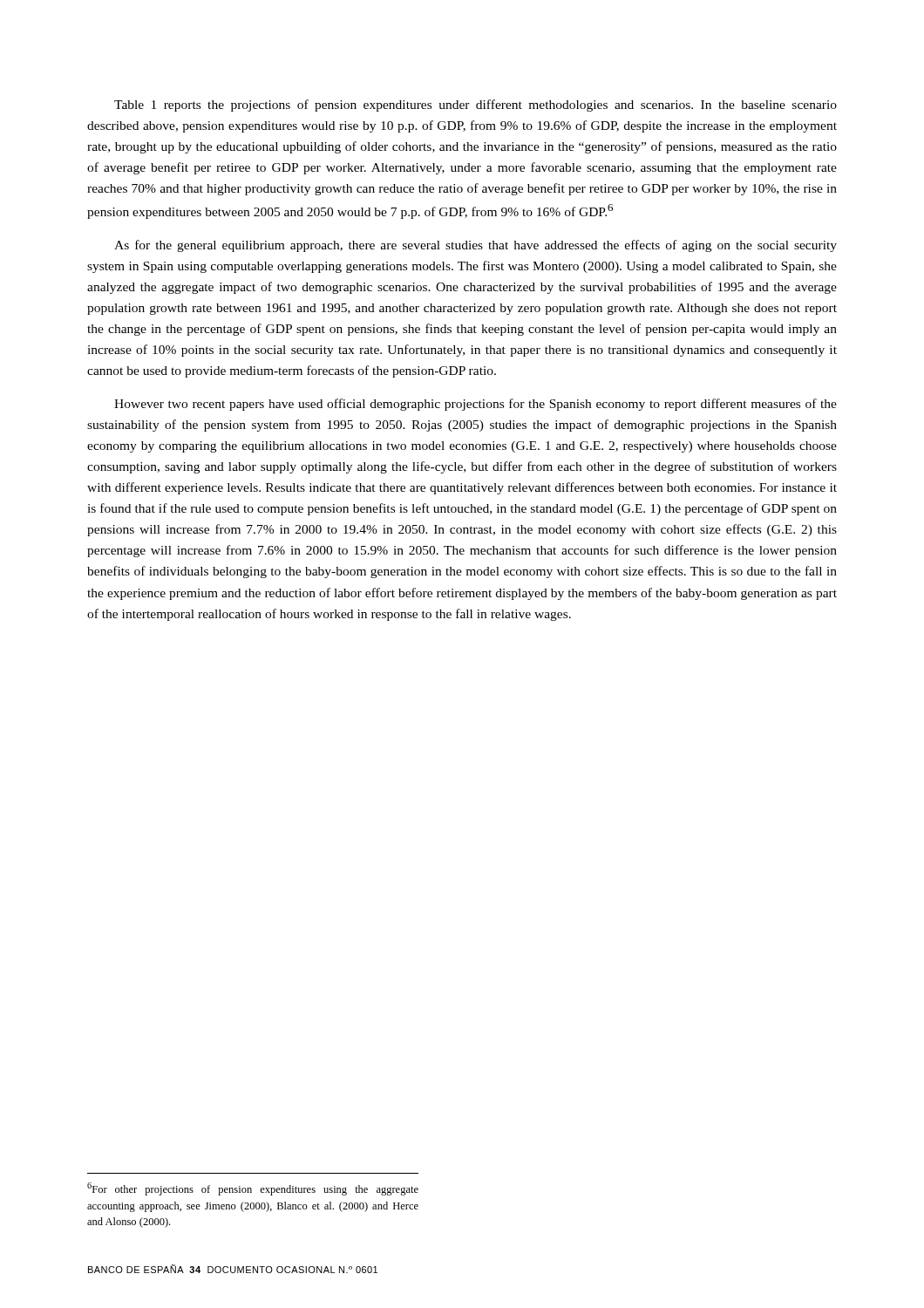Find the passage starting "6For other projections of pension"
The image size is (924, 1308).
coord(253,1204)
